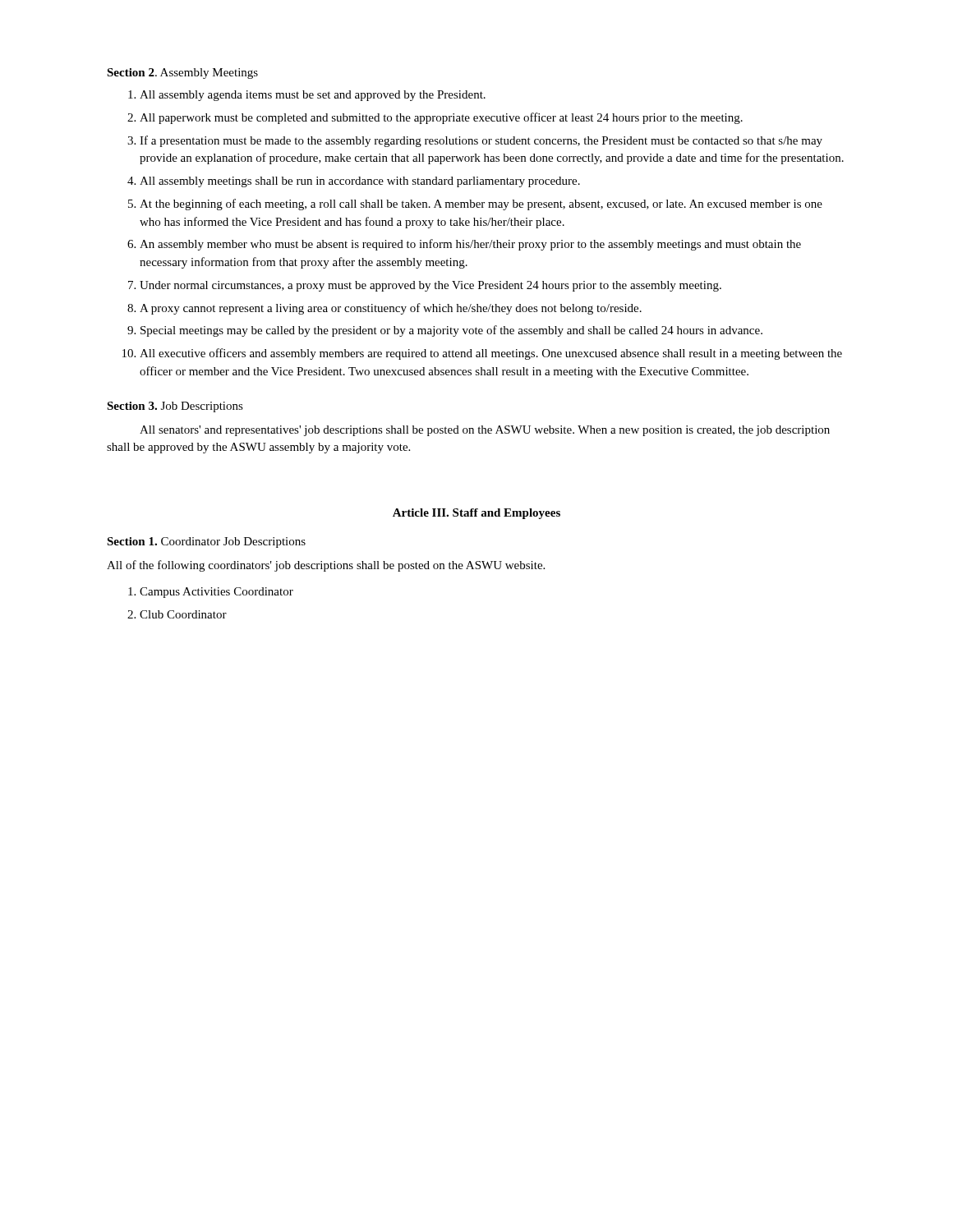Select the passage starting "All of the following coordinators' job descriptions shall"
The height and width of the screenshot is (1232, 953).
pos(326,565)
